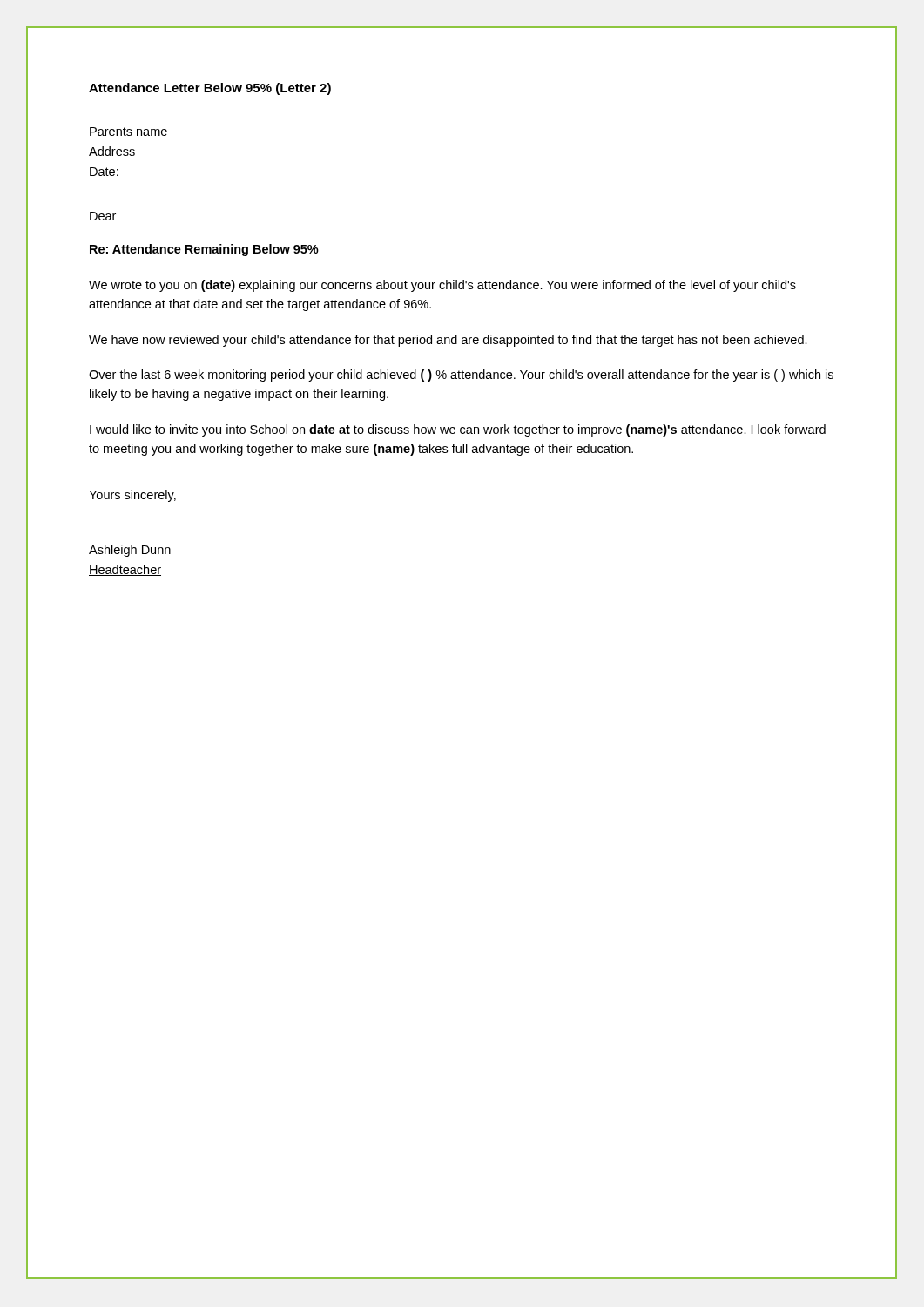Navigate to the text starting "We have now reviewed your child's attendance for"

[x=448, y=339]
